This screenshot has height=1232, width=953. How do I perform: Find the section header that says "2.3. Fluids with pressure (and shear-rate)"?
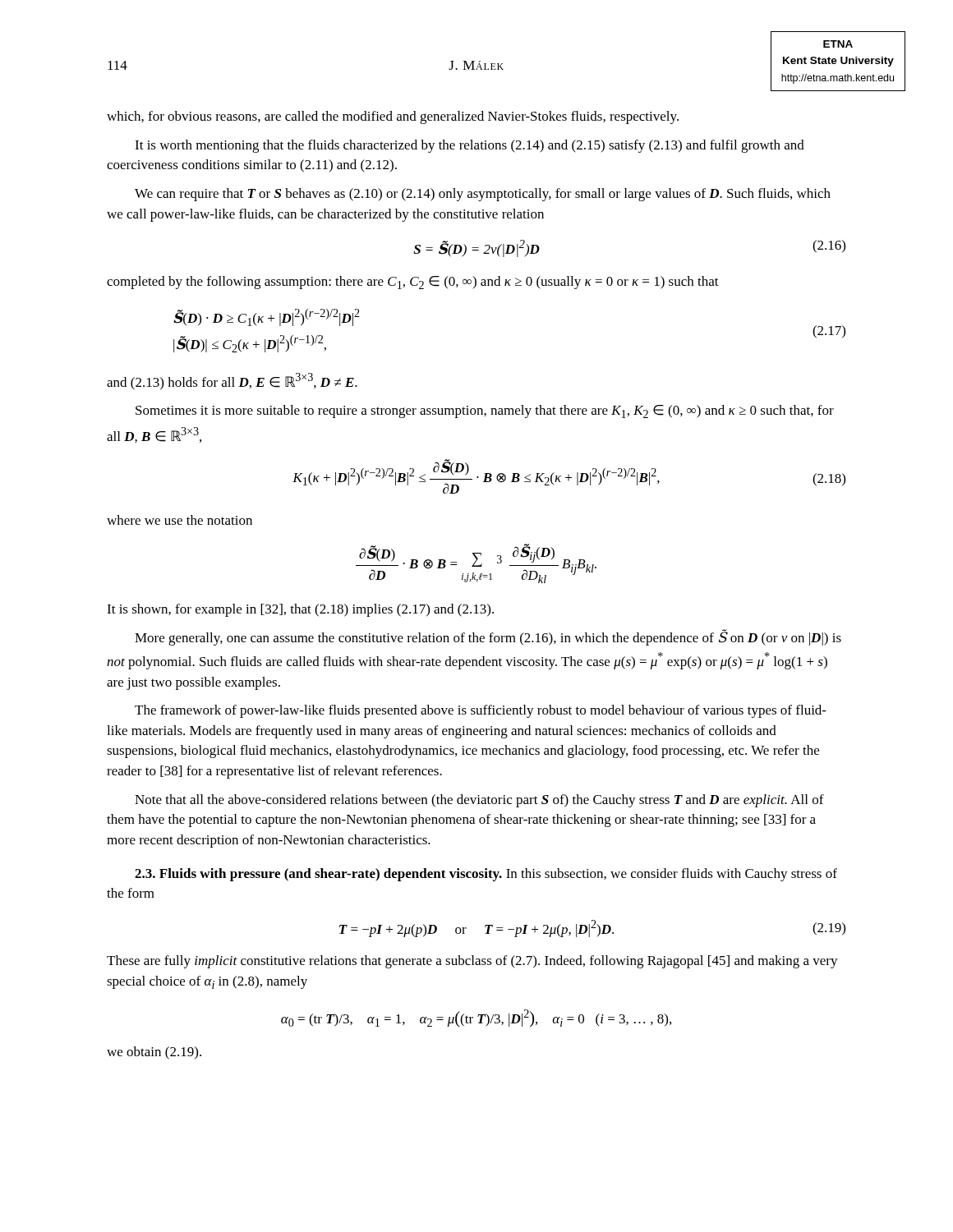click(472, 883)
